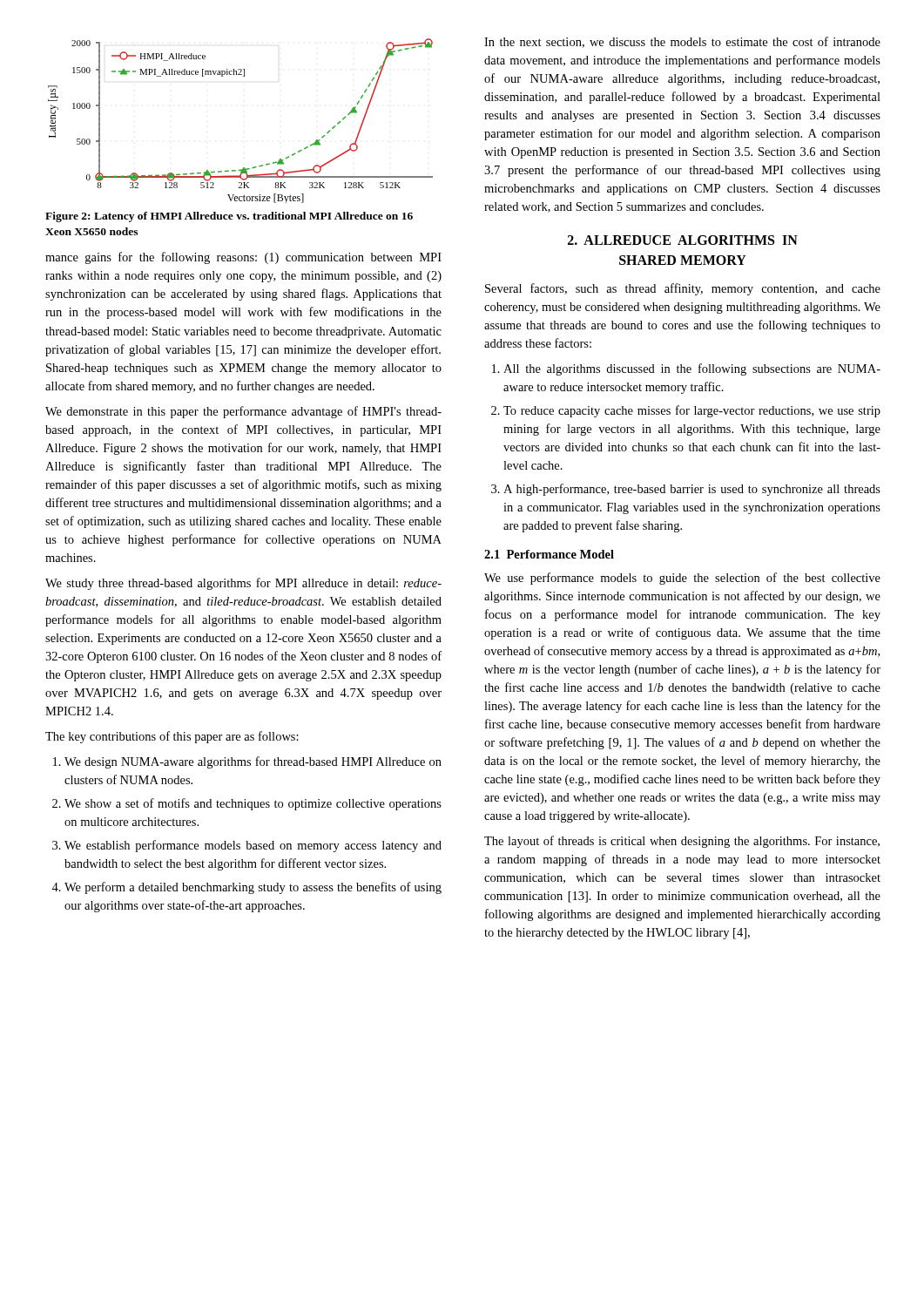Viewport: 924px width, 1307px height.
Task: Locate a line chart
Action: [x=243, y=118]
